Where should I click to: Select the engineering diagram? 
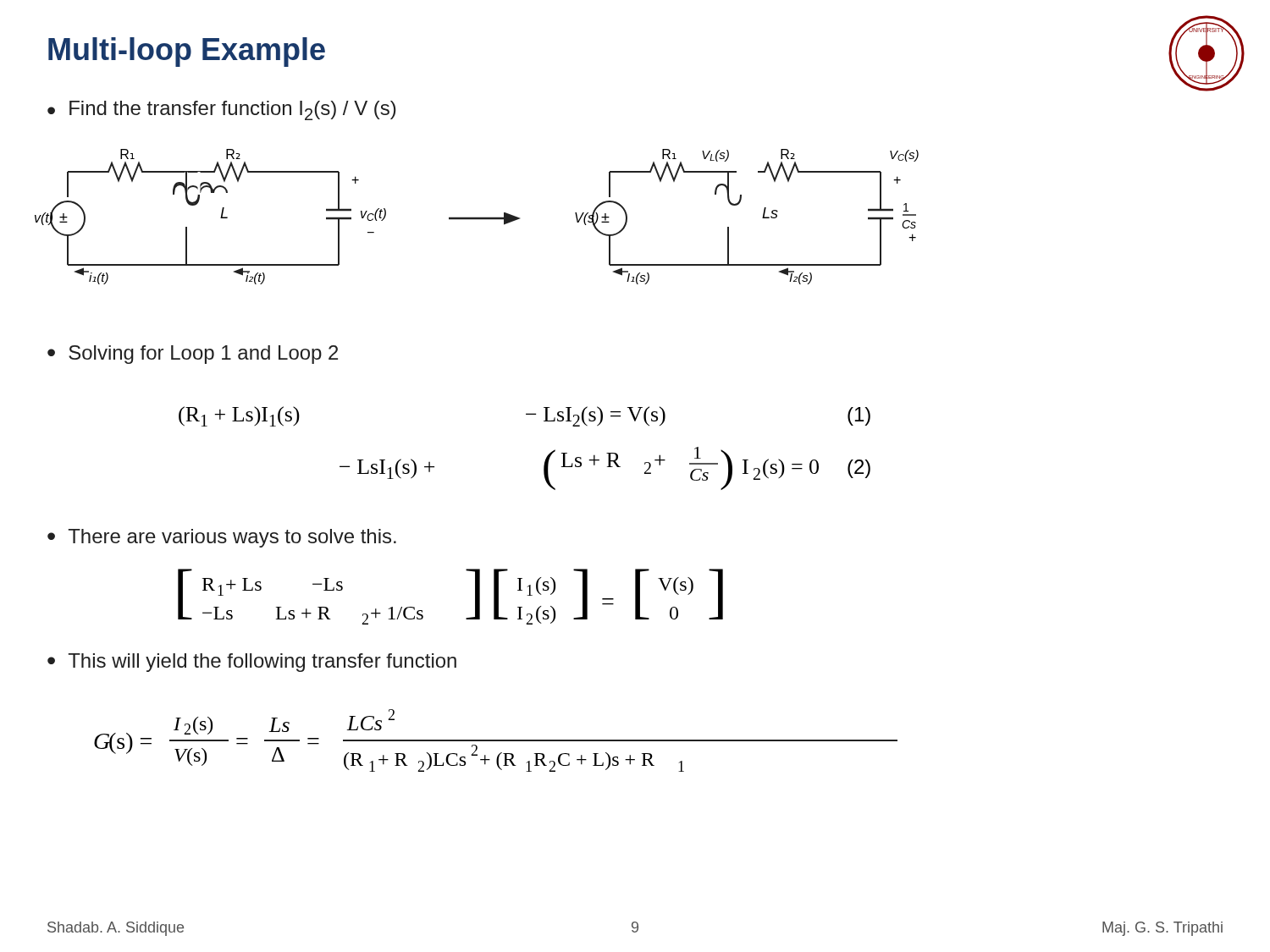[x=635, y=229]
